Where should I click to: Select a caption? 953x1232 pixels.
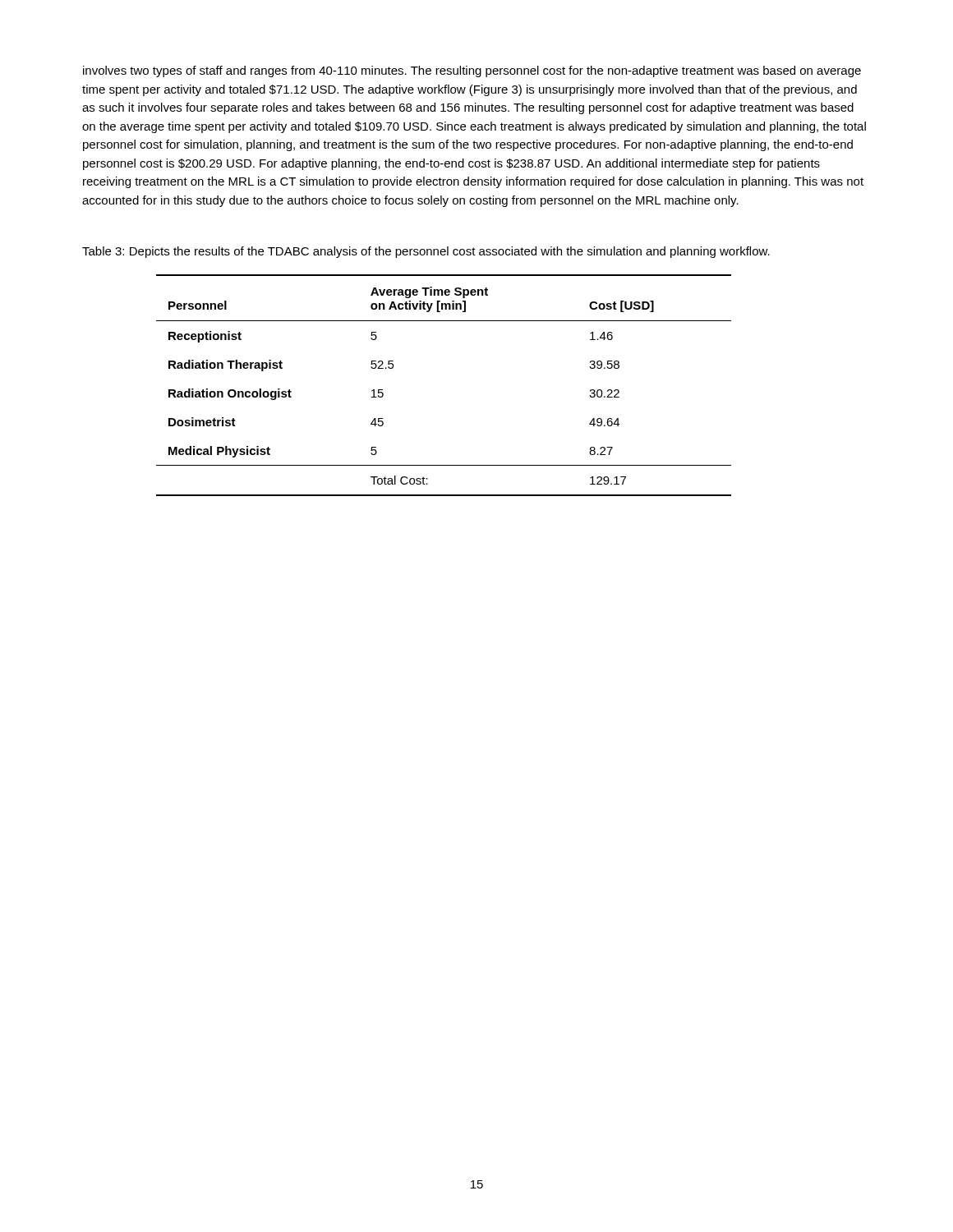click(x=426, y=251)
